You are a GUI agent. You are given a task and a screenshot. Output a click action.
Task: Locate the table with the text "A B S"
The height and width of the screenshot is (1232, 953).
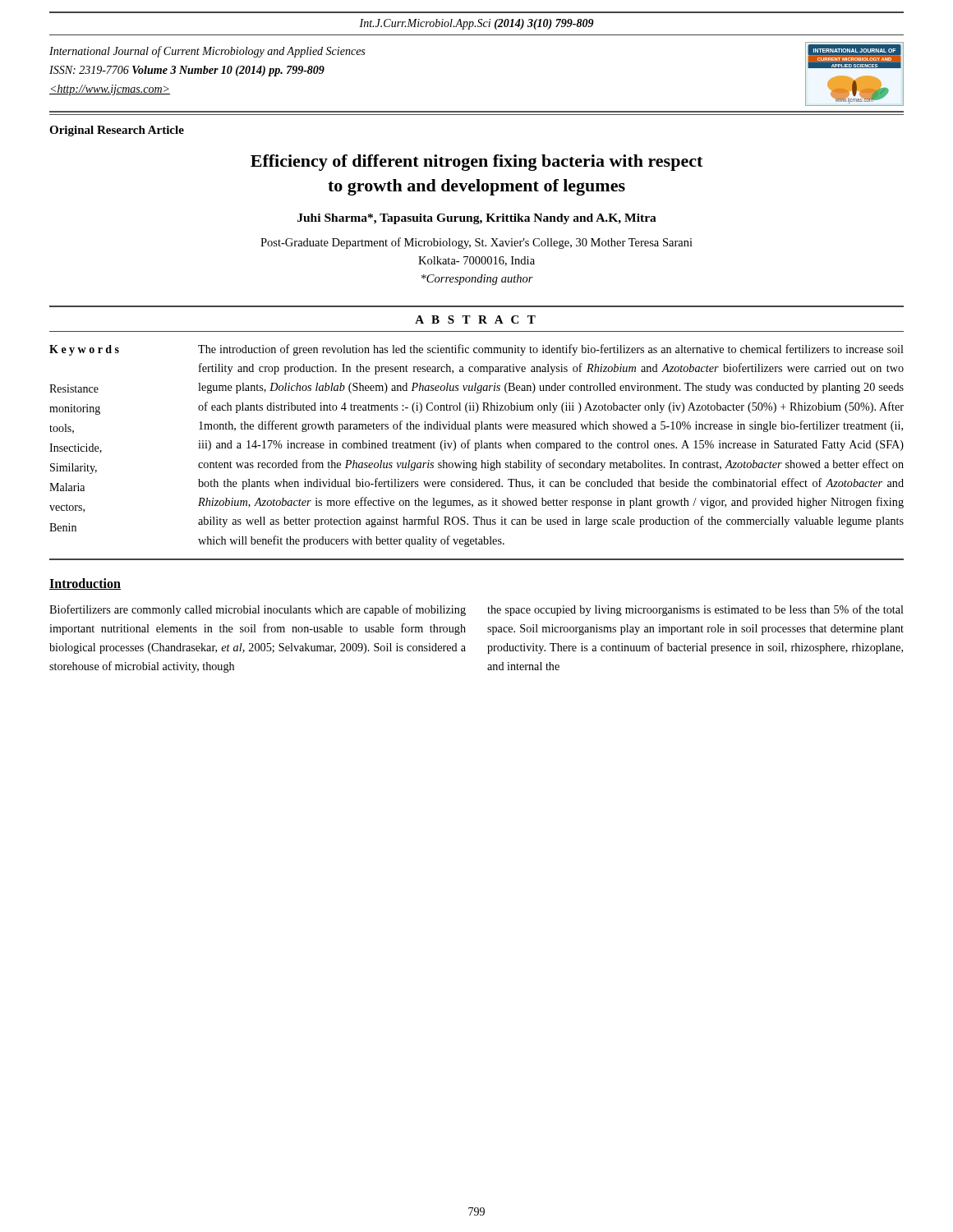tap(476, 433)
